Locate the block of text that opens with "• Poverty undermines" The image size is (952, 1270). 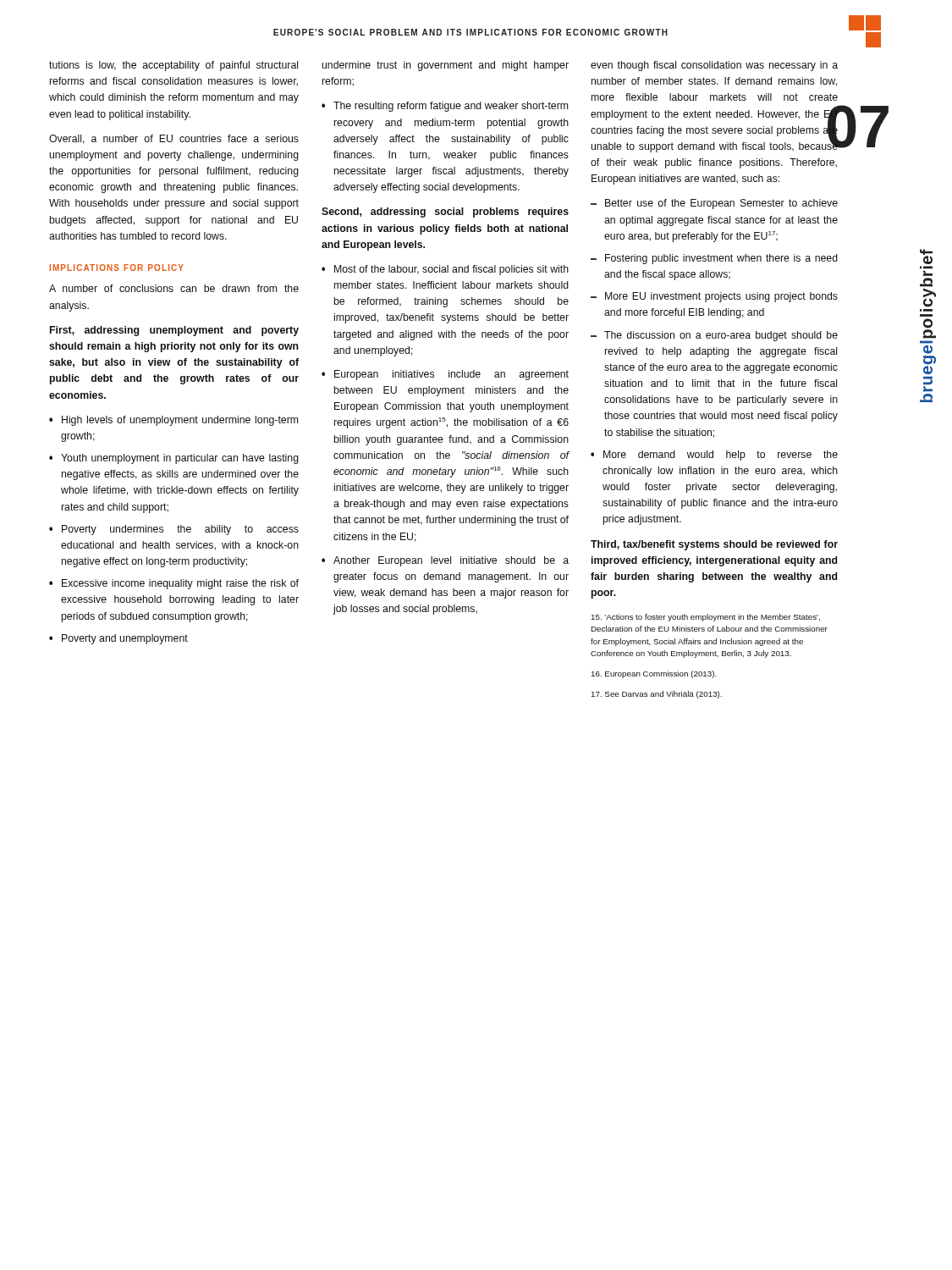[174, 544]
